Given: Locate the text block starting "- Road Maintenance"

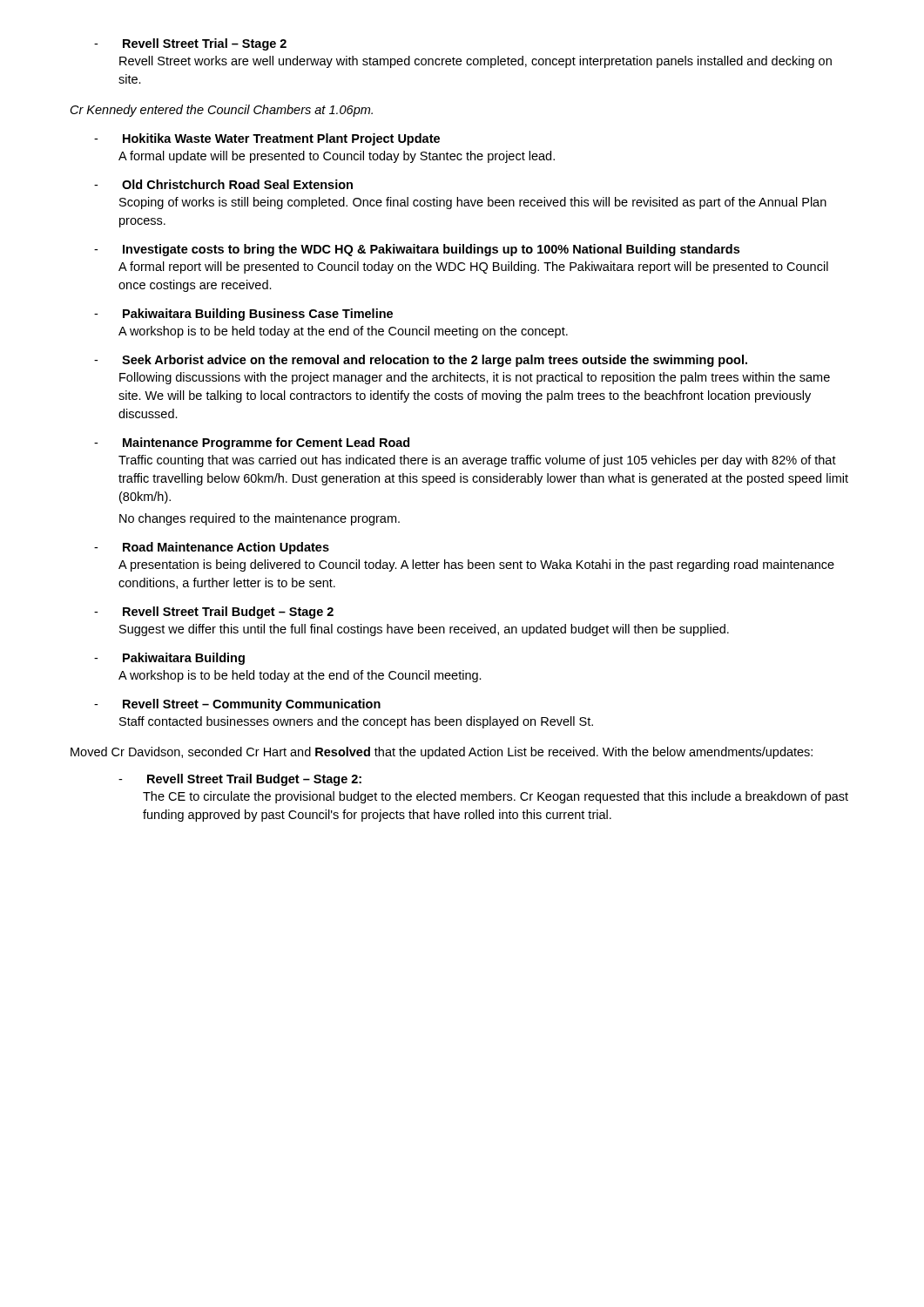Looking at the screenshot, I should click(474, 567).
